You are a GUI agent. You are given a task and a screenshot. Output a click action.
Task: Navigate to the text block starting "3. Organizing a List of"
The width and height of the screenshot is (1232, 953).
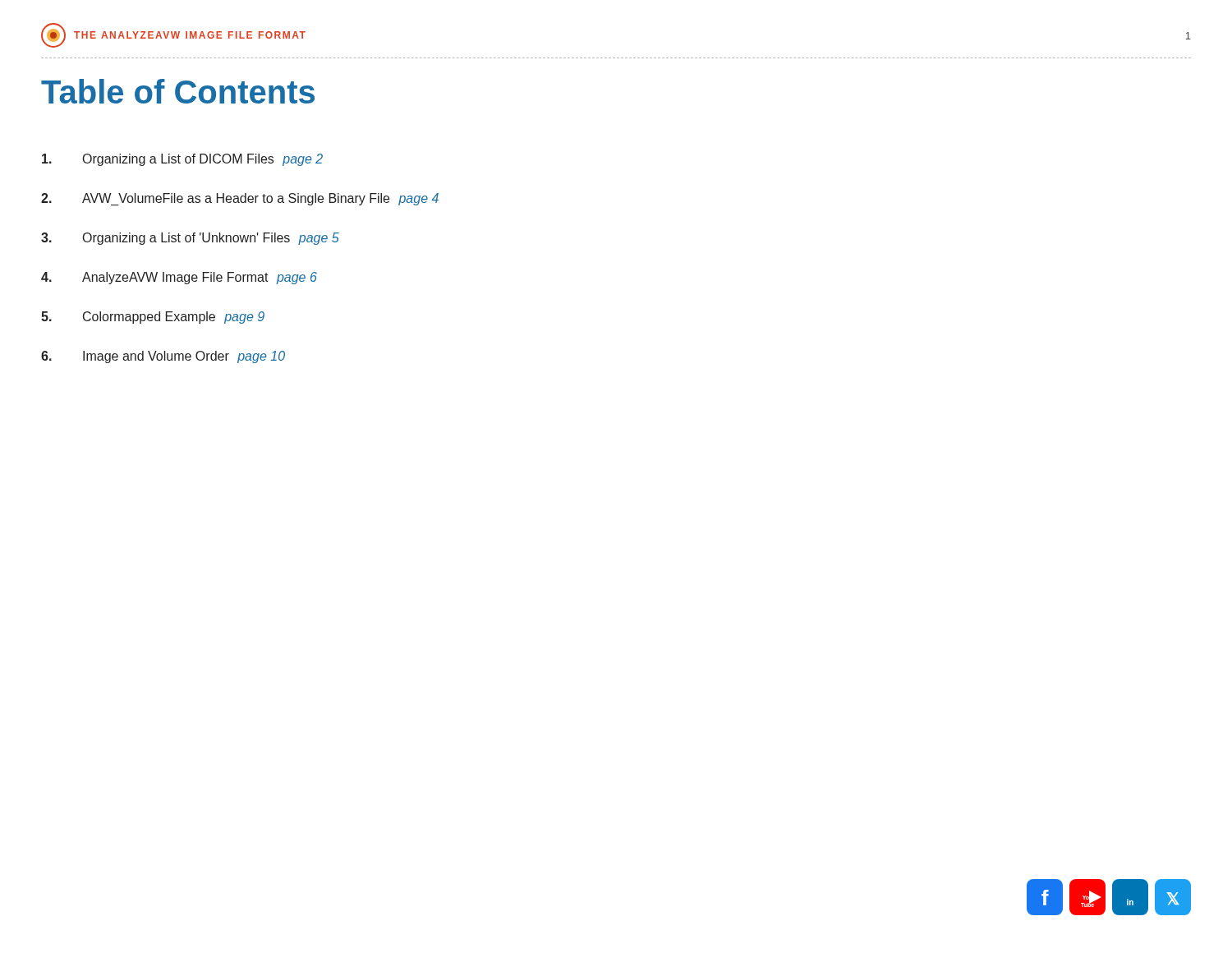(190, 238)
